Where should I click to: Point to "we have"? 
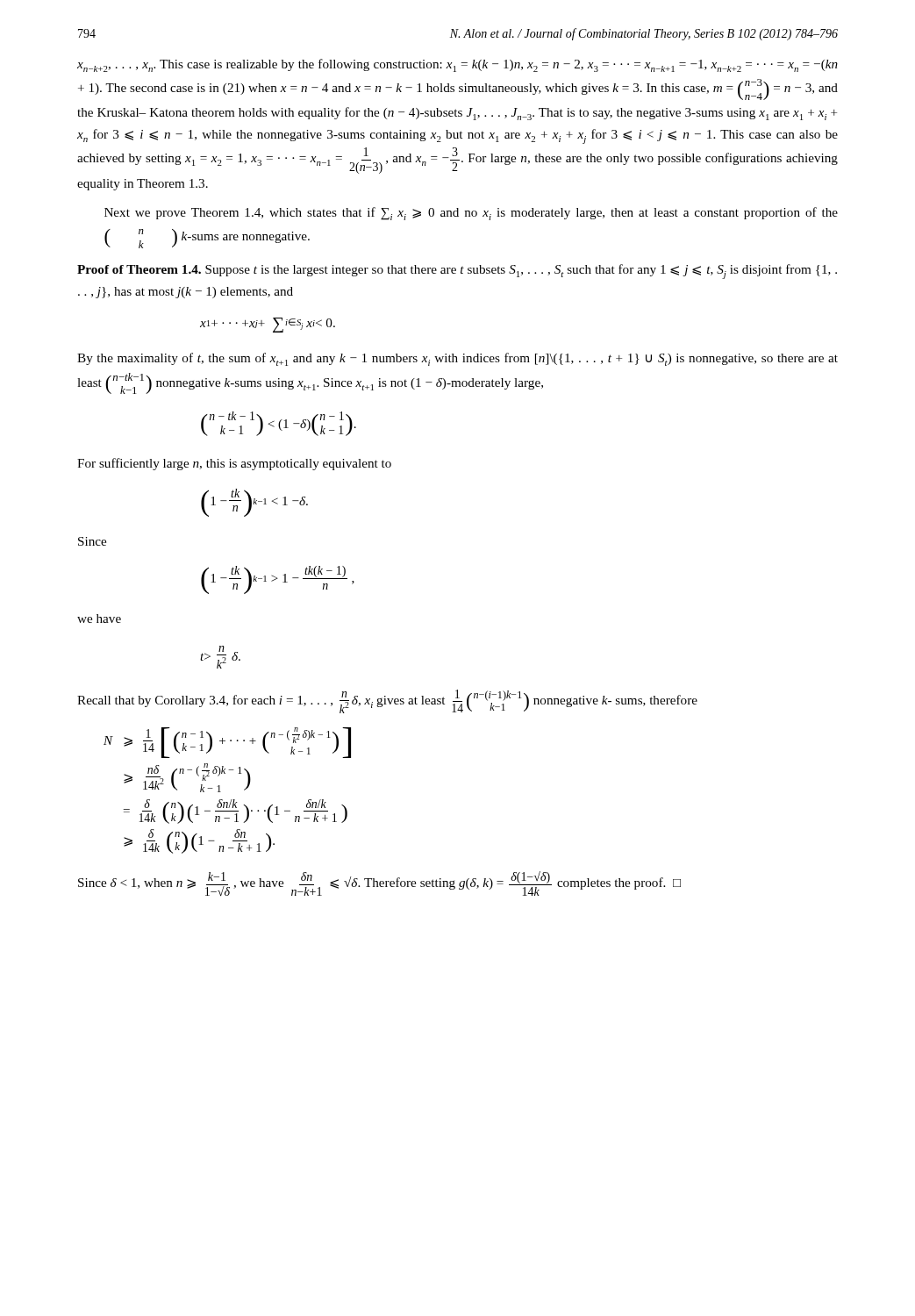tap(99, 618)
